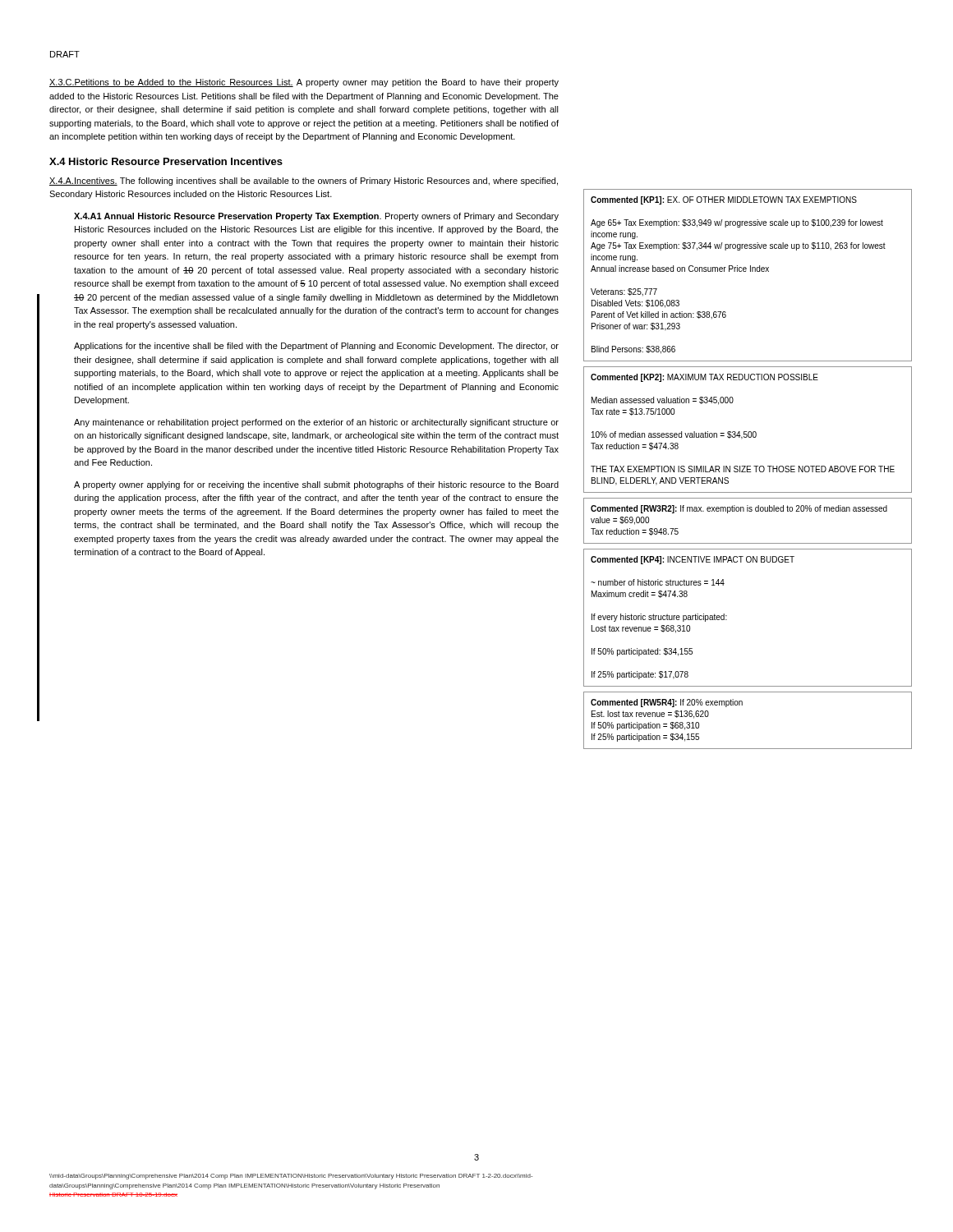This screenshot has height=1232, width=953.
Task: Select the element starting "X.4.A1 Annual Historic Resource"
Action: coord(316,270)
